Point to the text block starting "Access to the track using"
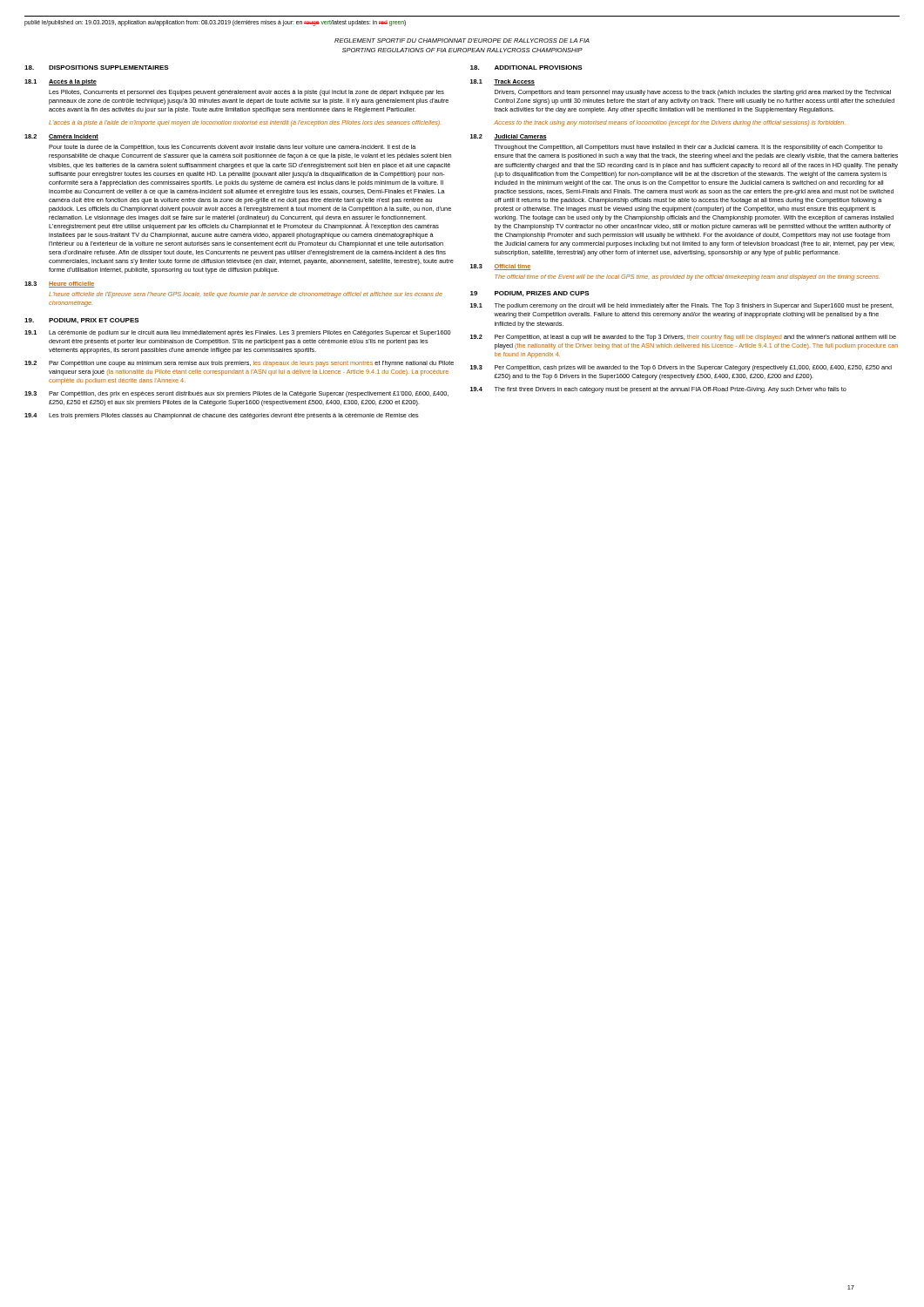 pyautogui.click(x=670, y=123)
